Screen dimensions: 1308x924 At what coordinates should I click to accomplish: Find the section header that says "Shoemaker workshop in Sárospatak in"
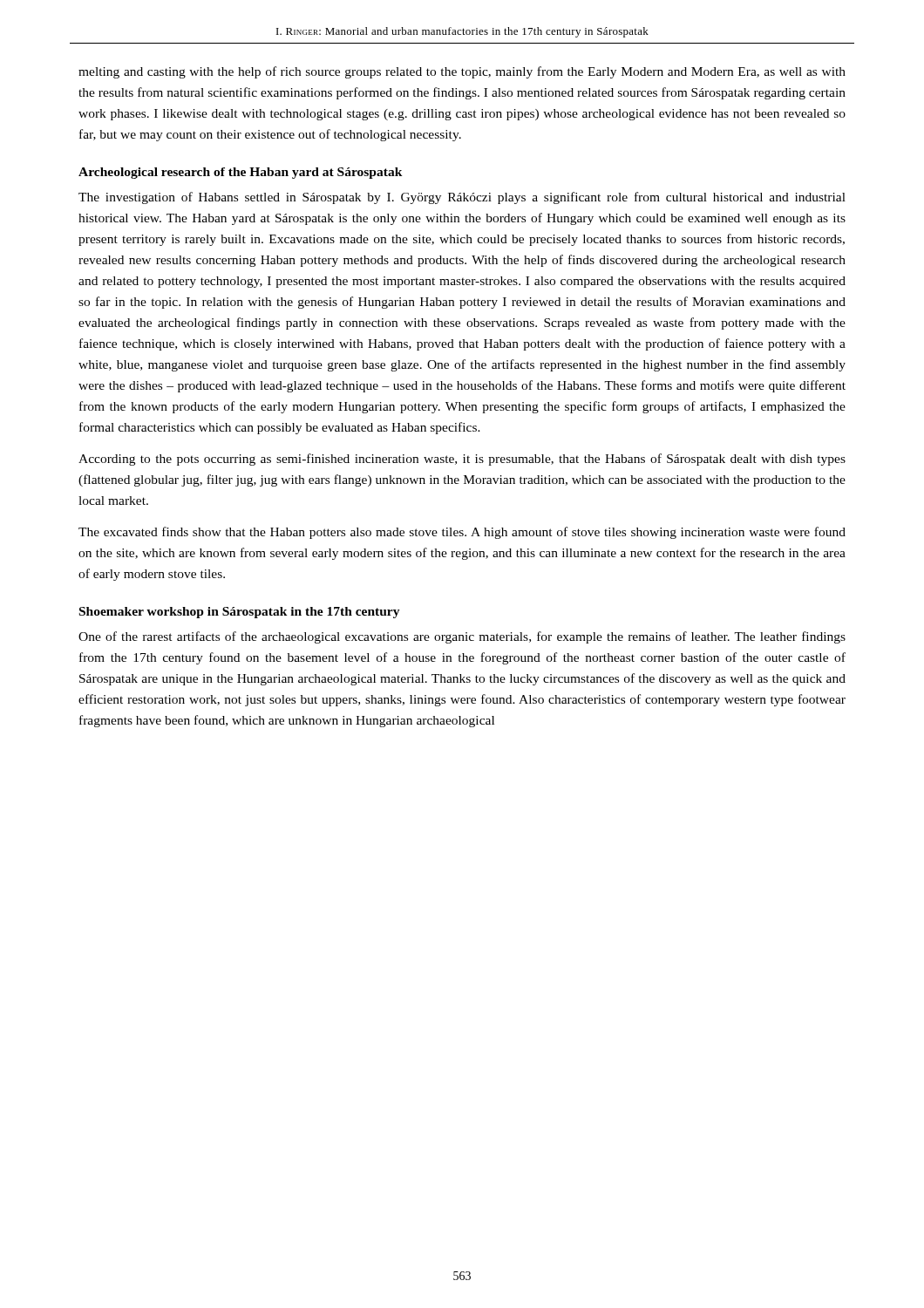(x=239, y=611)
